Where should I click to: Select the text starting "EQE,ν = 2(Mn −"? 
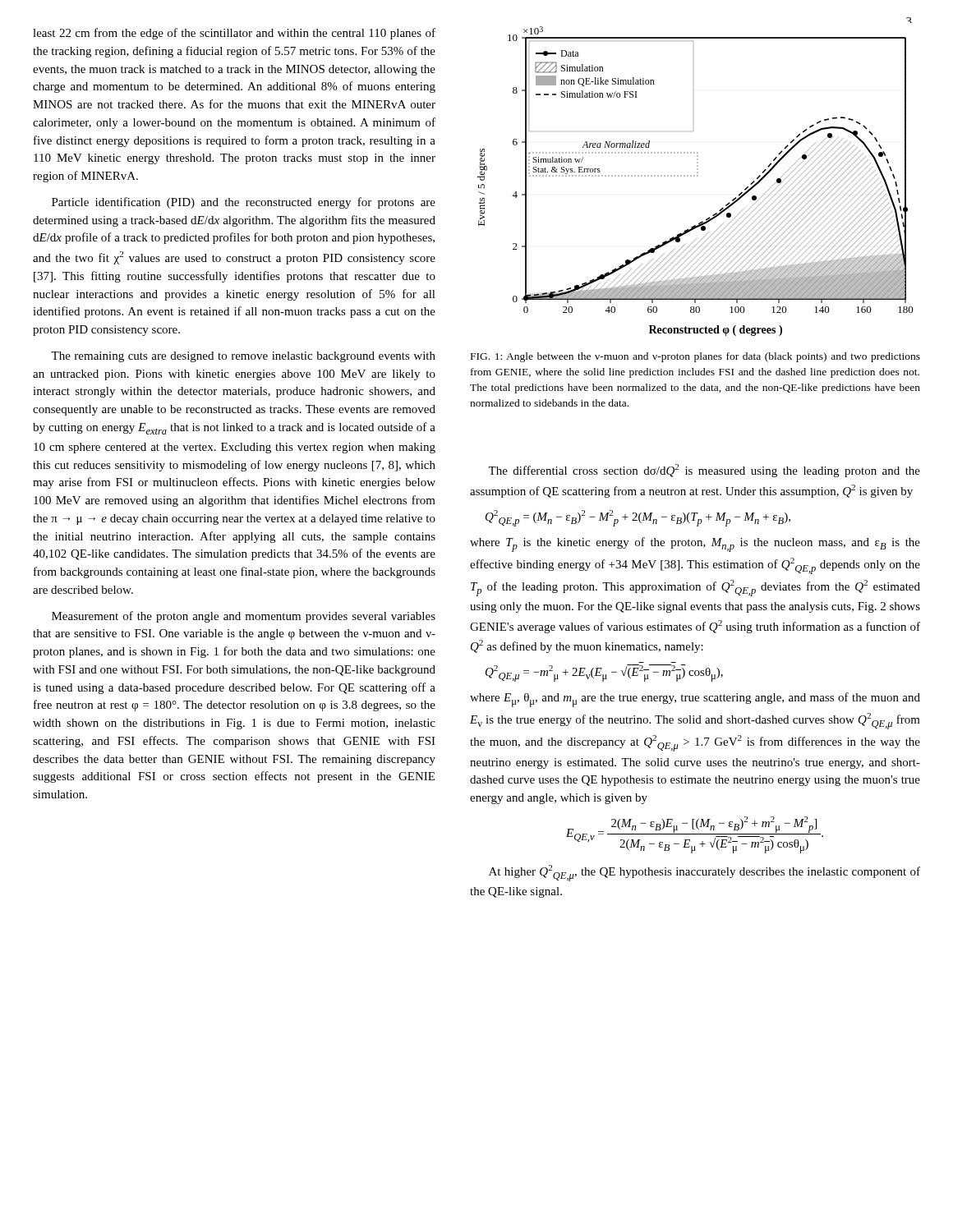(695, 834)
